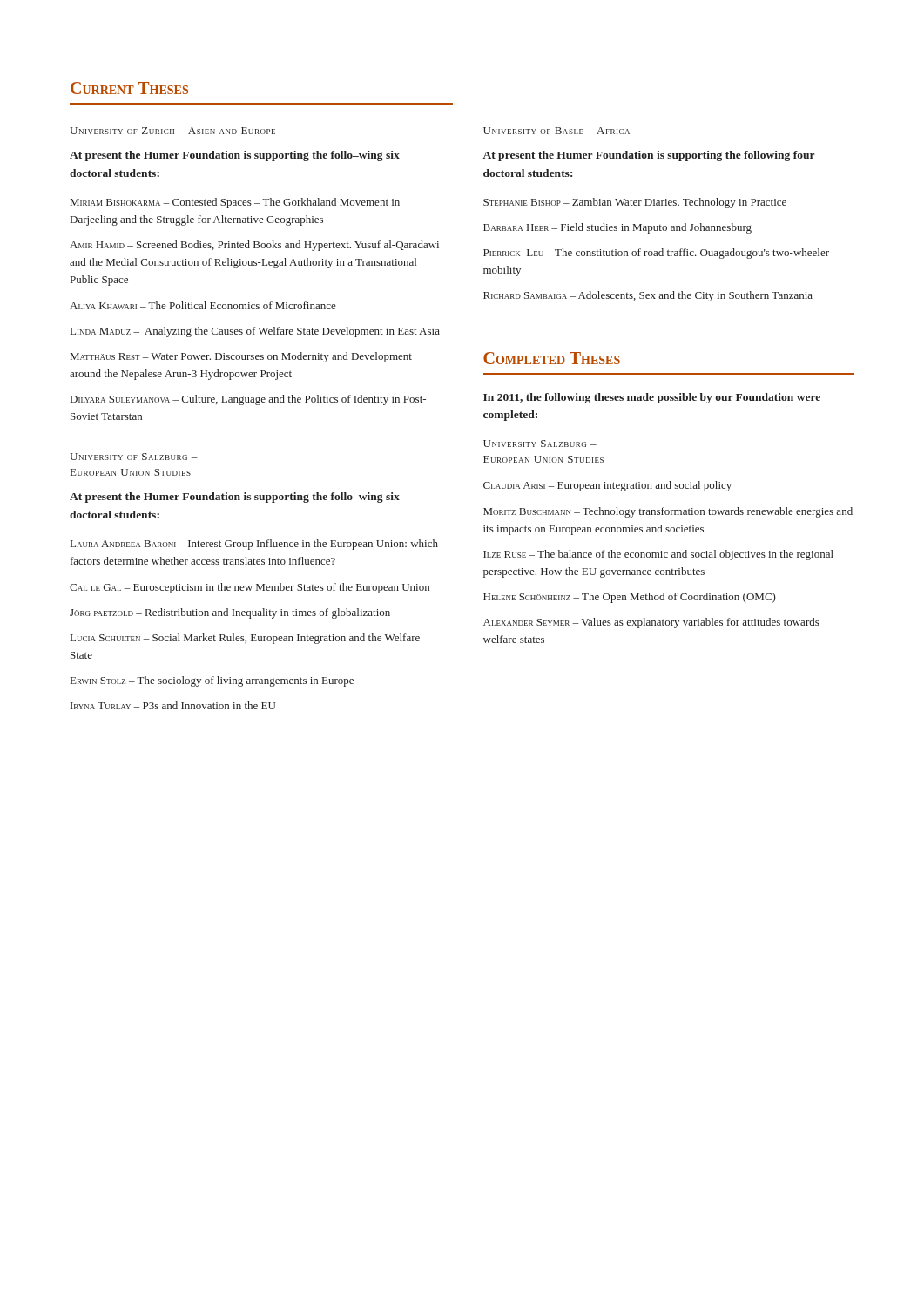Select the text block starting "Helene Schönheinz – The"
The image size is (924, 1307).
coord(629,597)
